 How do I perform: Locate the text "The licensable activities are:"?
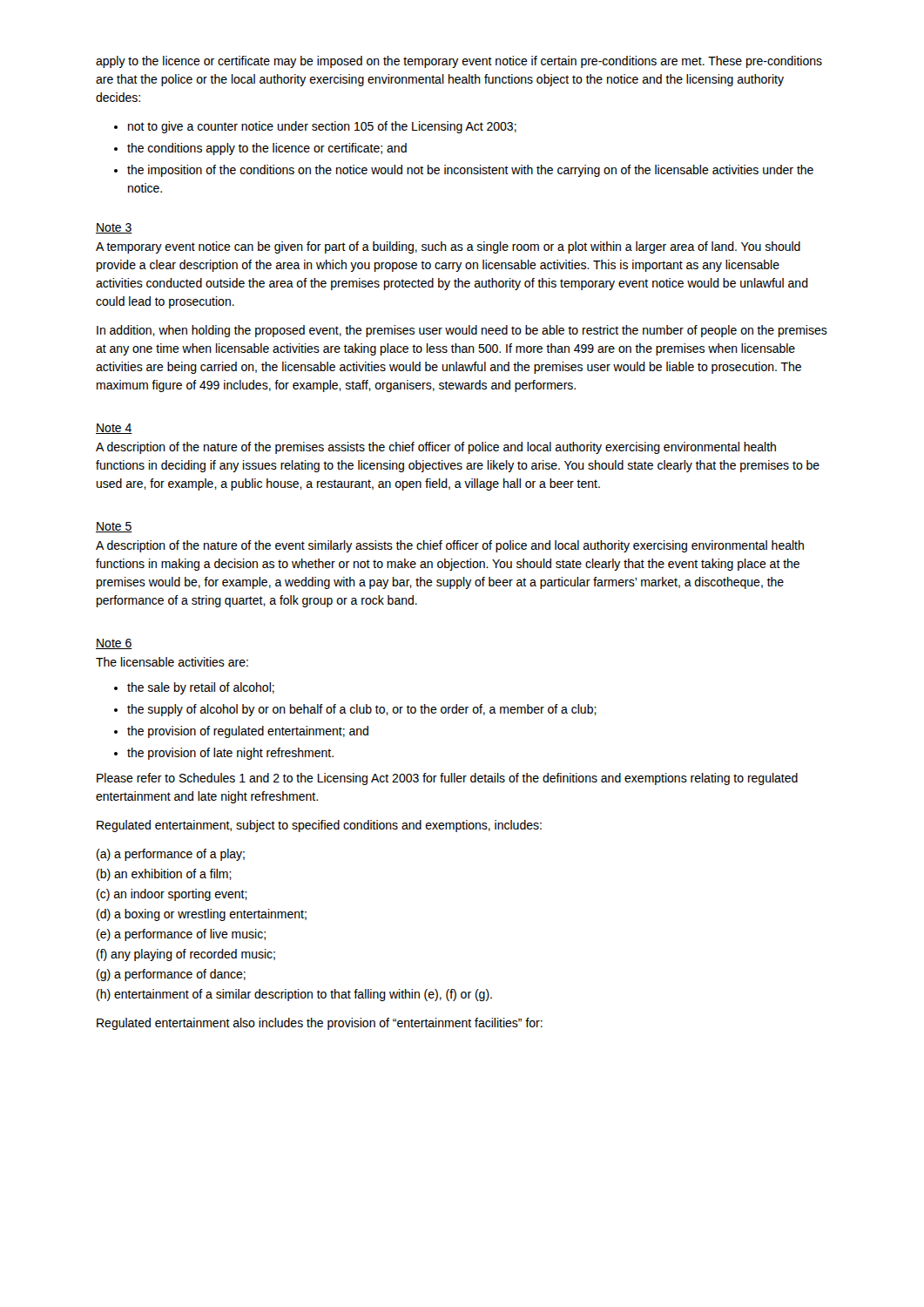pyautogui.click(x=172, y=662)
